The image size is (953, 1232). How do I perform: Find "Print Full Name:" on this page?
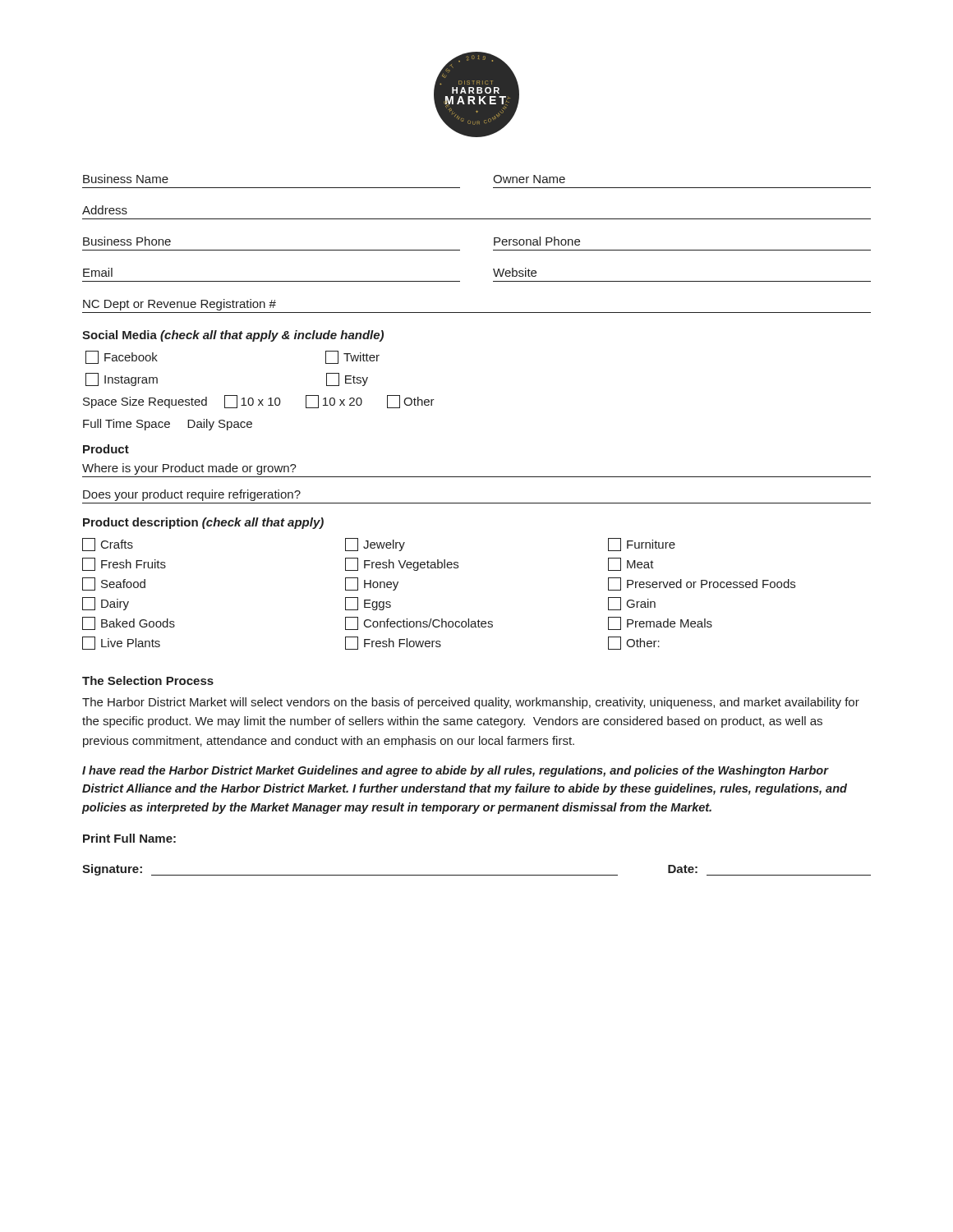pyautogui.click(x=129, y=838)
